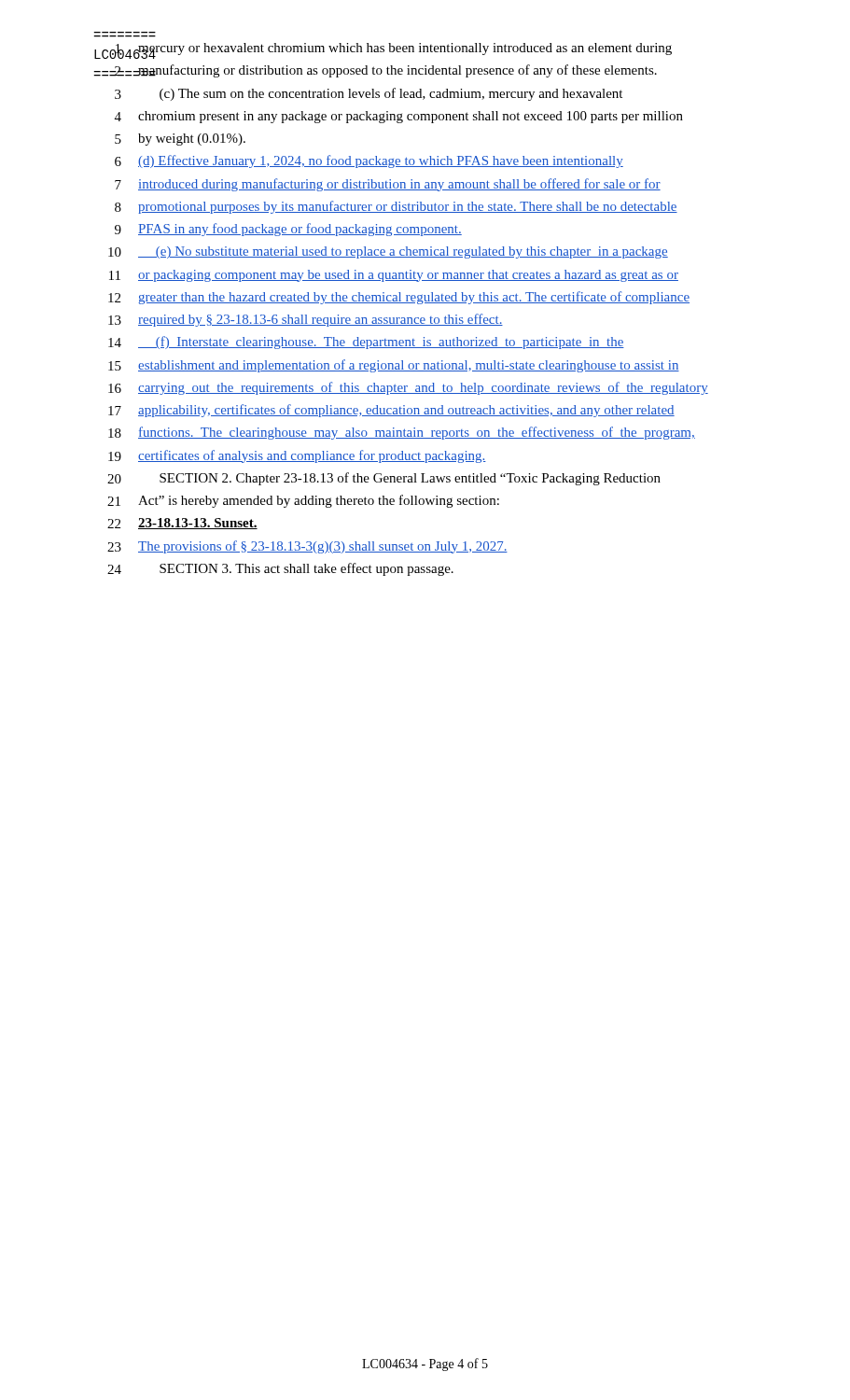Point to the text starting "13 required by"
850x1400 pixels.
439,320
